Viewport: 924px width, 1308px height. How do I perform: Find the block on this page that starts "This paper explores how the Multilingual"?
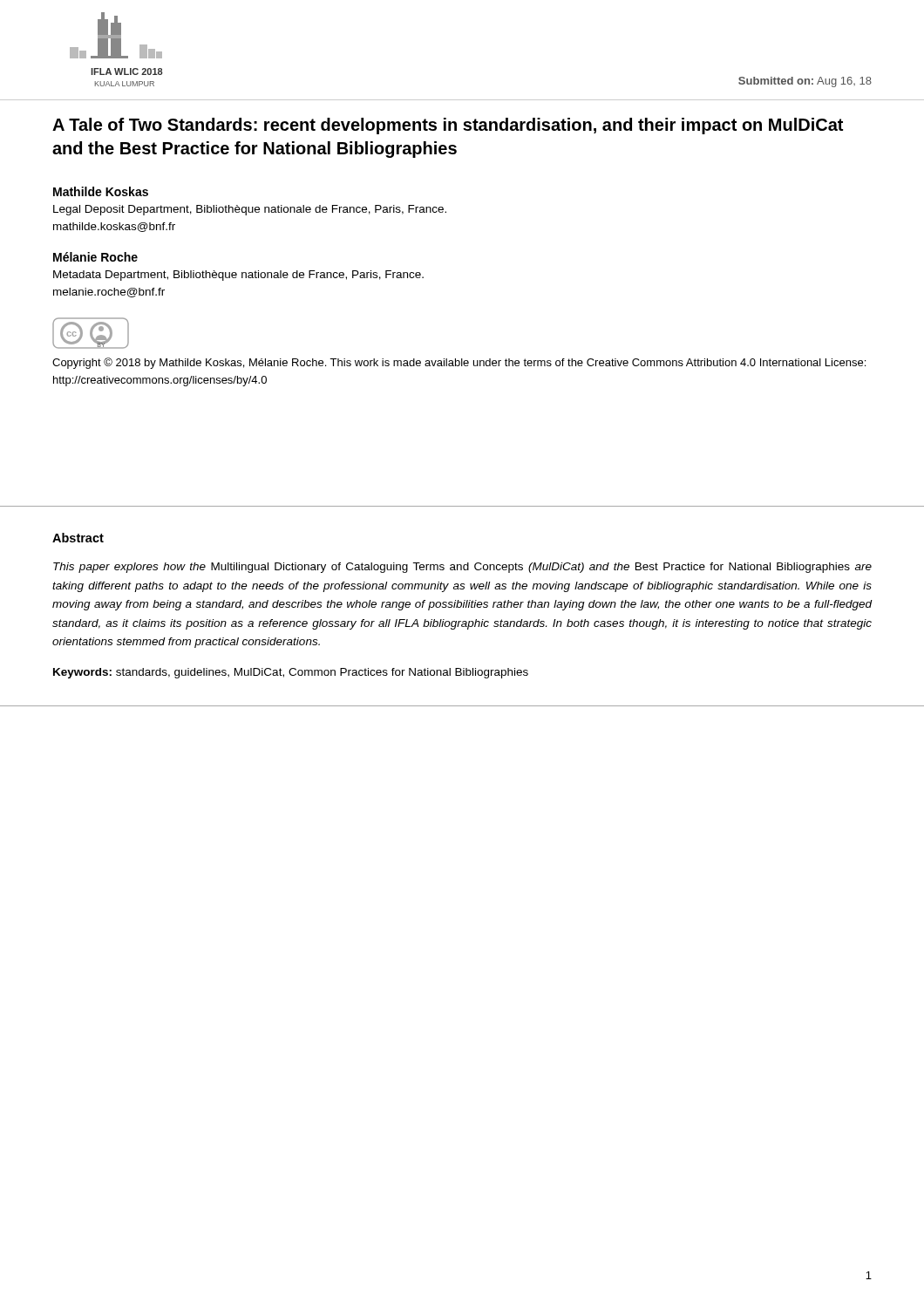click(x=462, y=604)
